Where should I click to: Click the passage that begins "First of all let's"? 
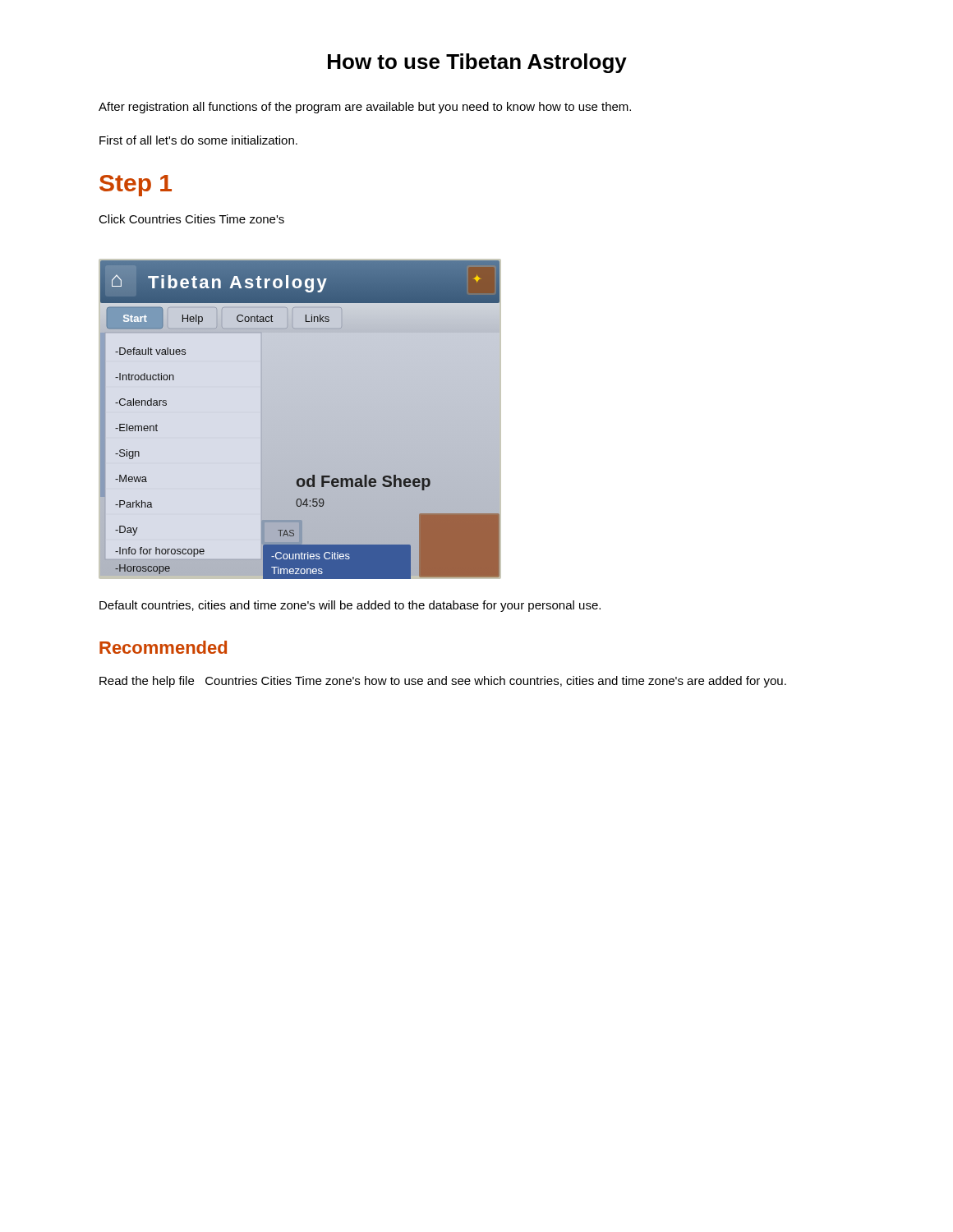(198, 140)
